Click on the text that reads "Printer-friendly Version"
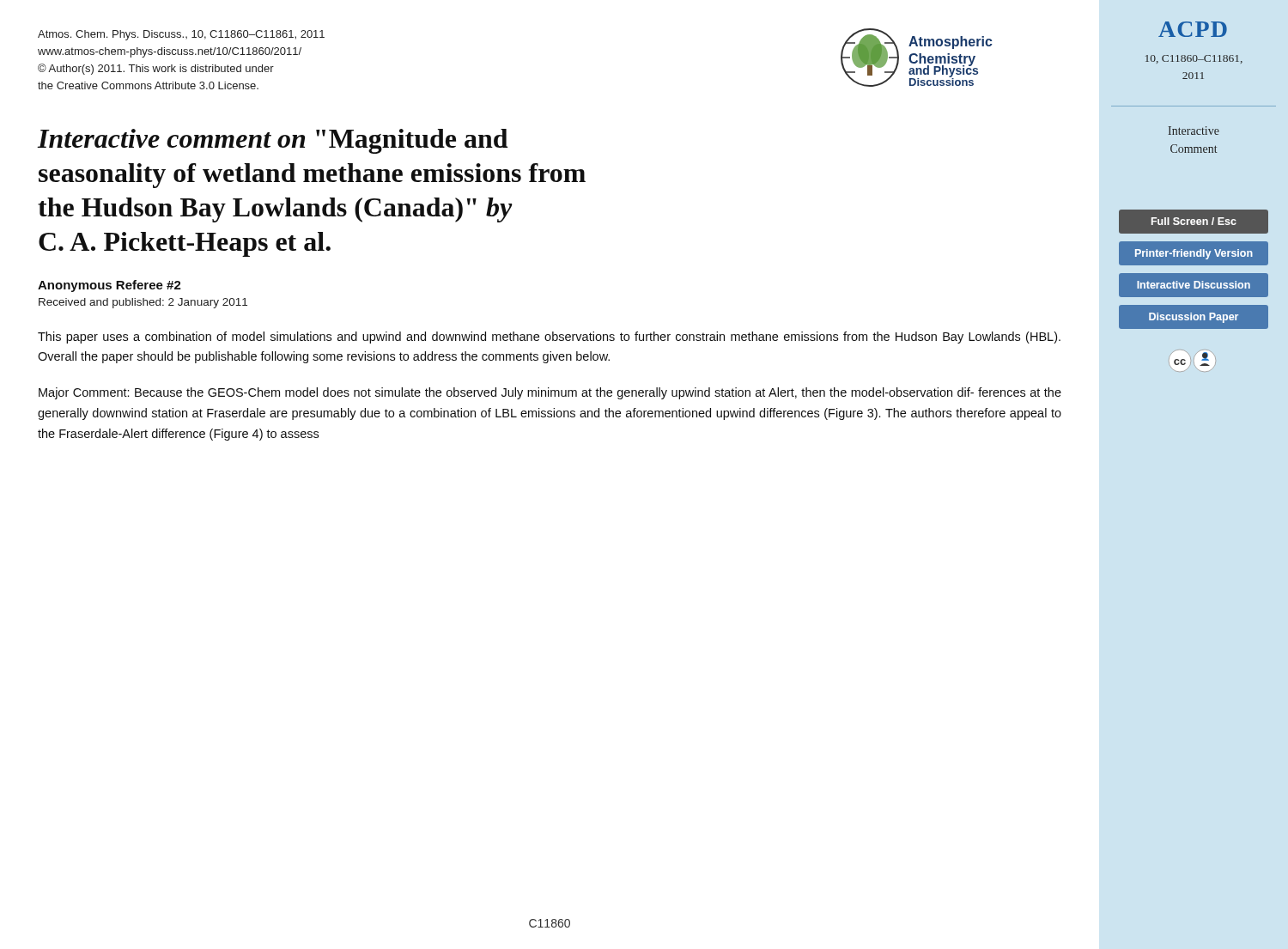 pyautogui.click(x=1194, y=253)
